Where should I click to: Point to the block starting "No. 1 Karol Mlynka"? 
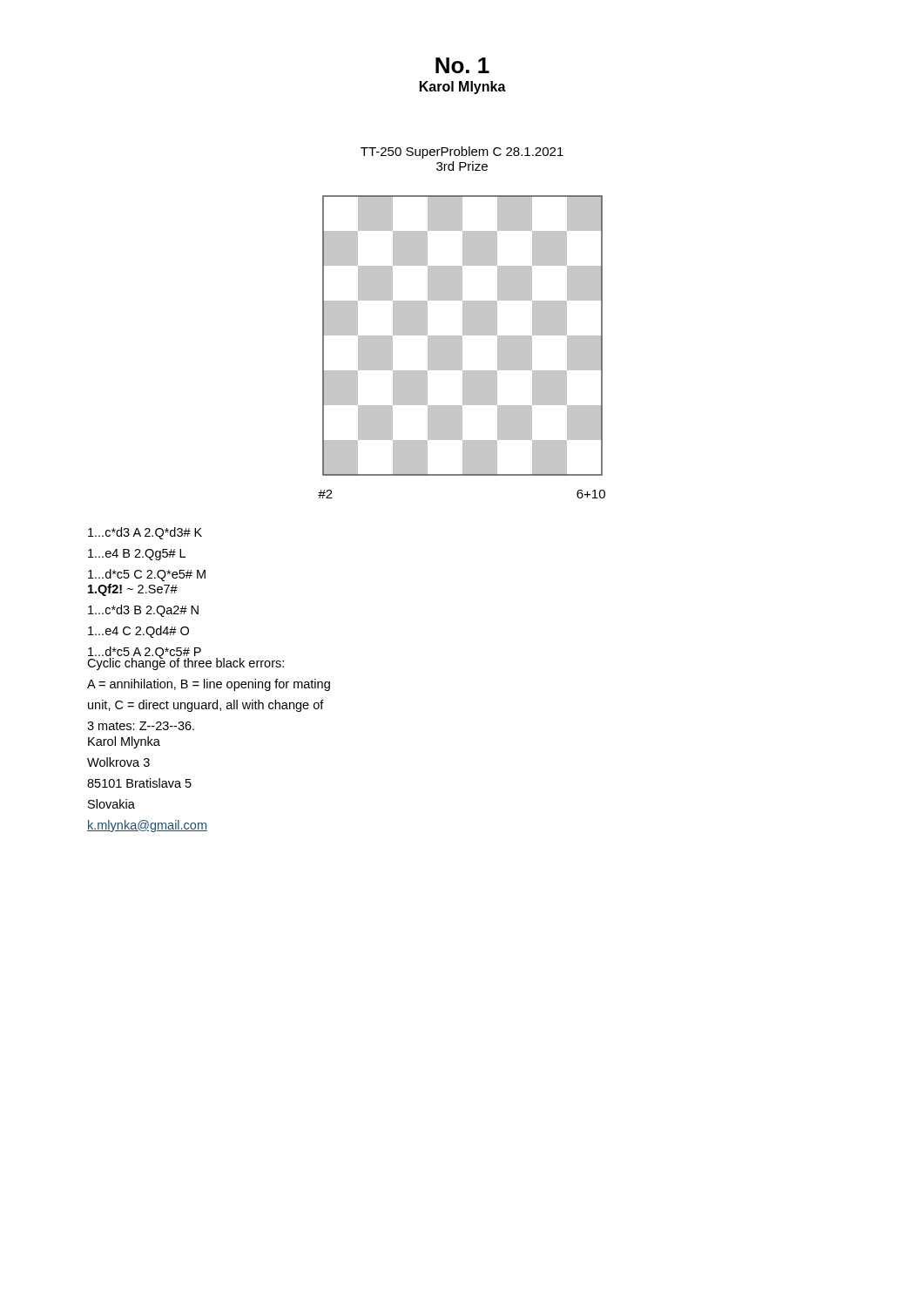click(x=462, y=74)
